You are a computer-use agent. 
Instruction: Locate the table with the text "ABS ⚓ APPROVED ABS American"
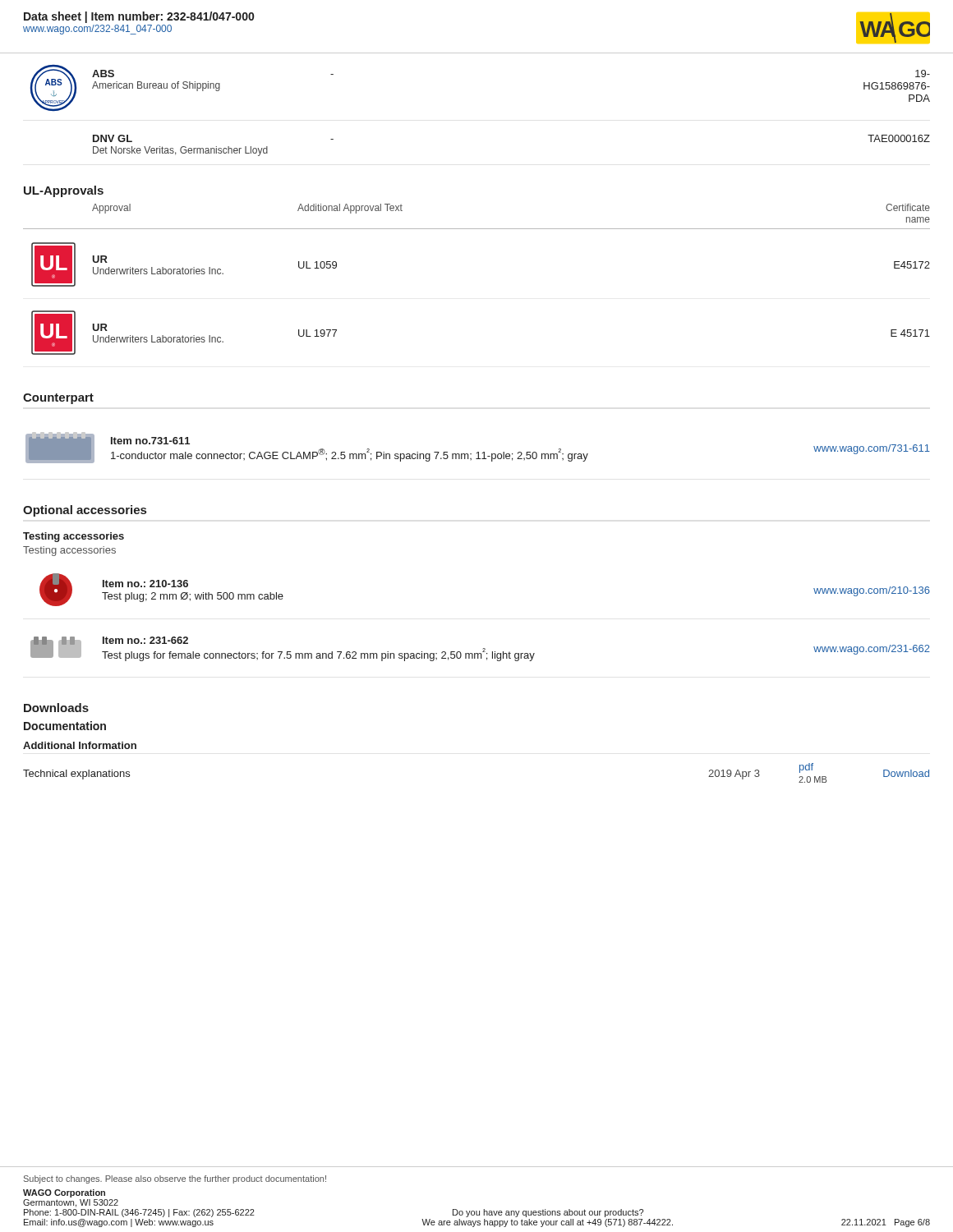coord(476,110)
